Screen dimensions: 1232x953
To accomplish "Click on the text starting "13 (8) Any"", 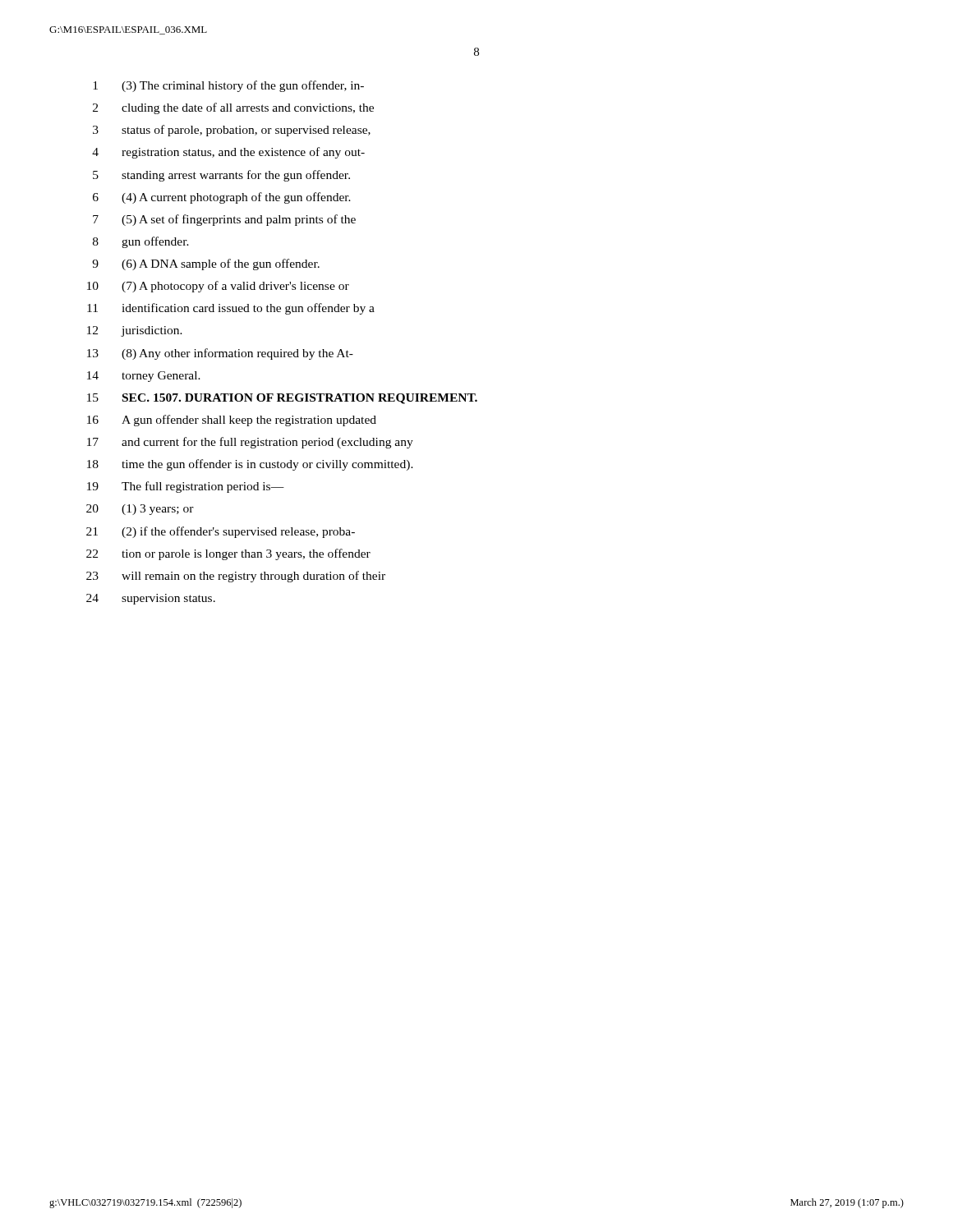I will tap(220, 354).
